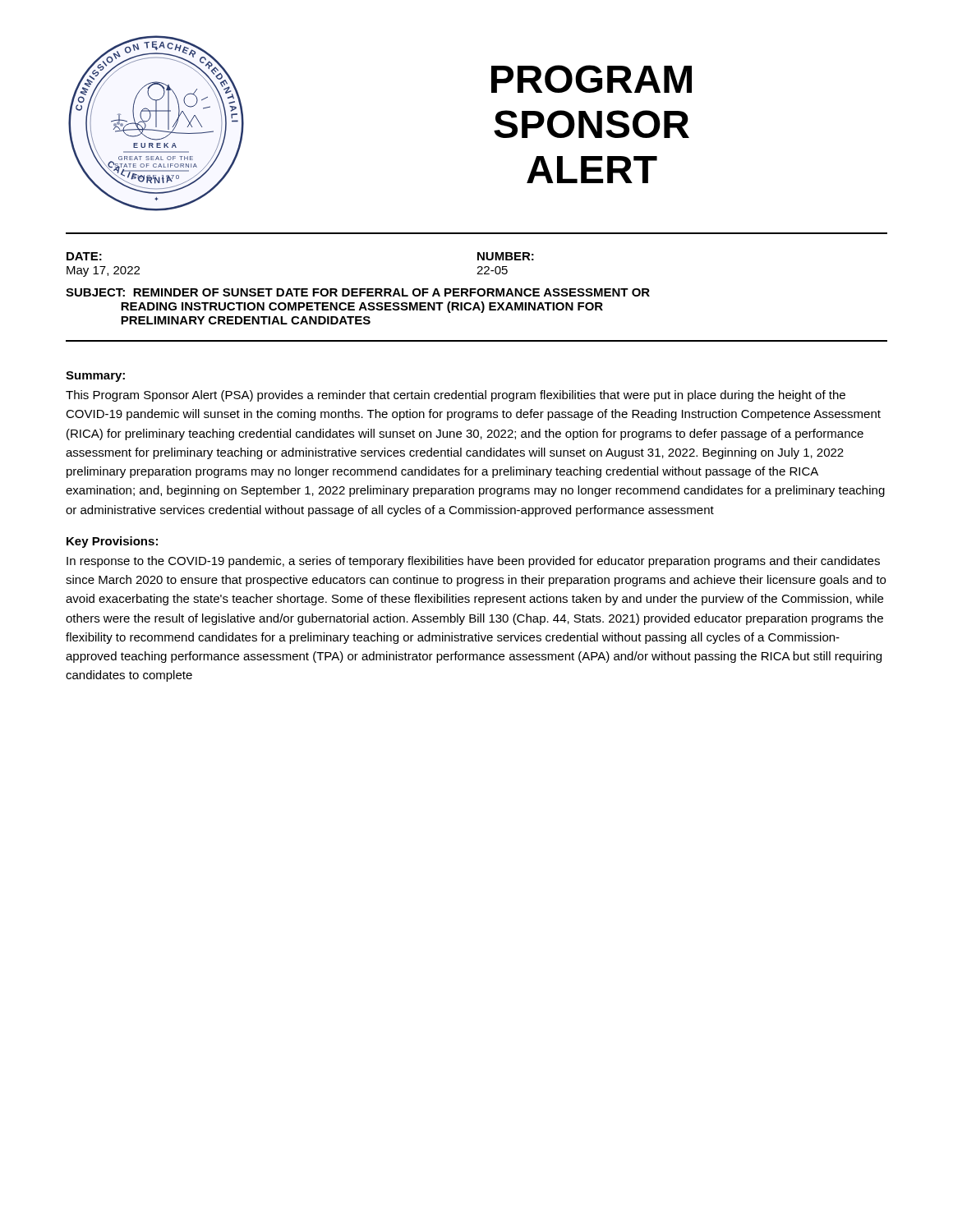Locate the text with the text "NUMBER: 22-05"

pyautogui.click(x=506, y=263)
